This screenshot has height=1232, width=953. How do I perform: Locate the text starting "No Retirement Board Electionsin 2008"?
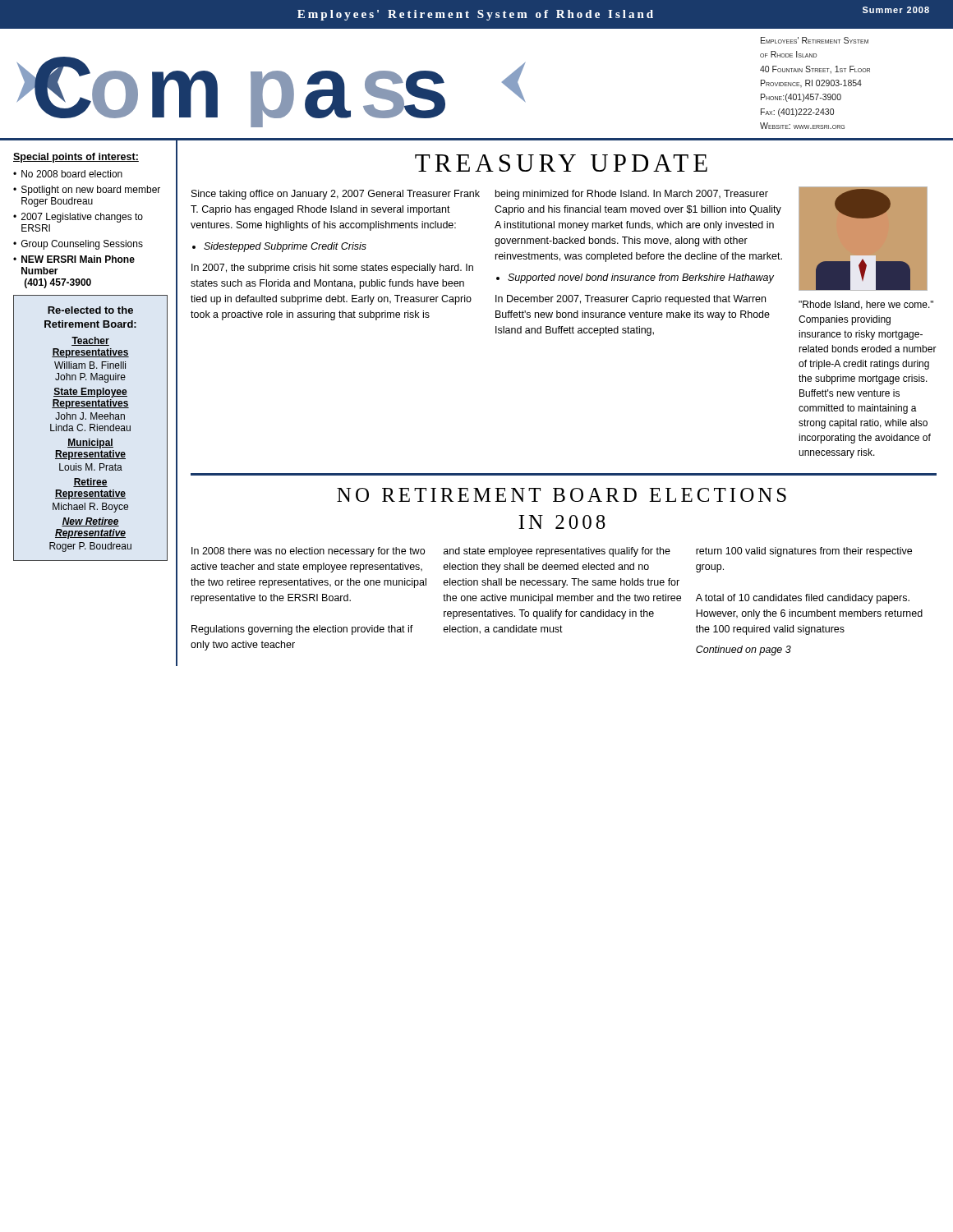tap(564, 508)
